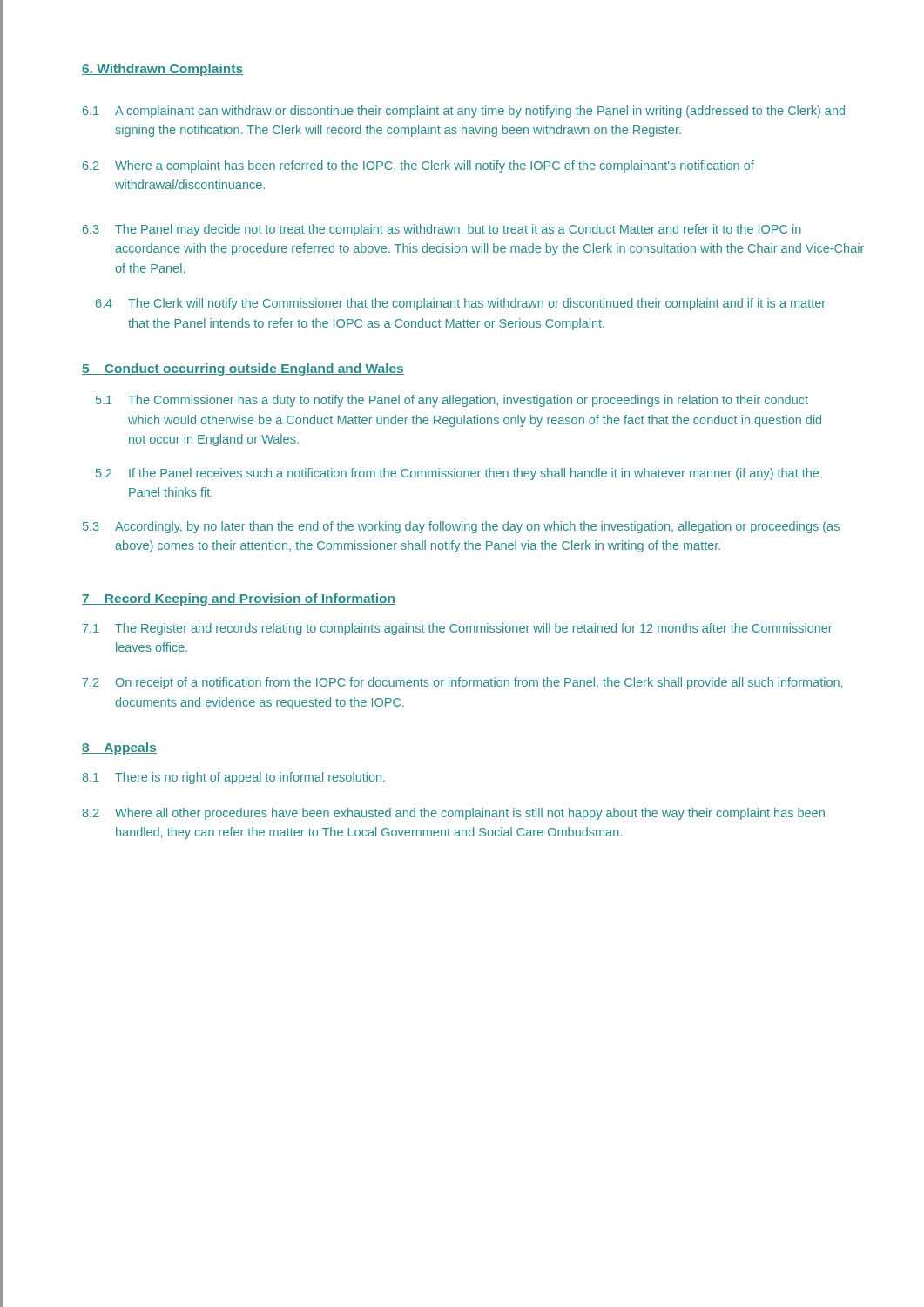Screen dimensions: 1307x924
Task: Find the section header that reads "5 Conduct occurring outside England and Wales"
Action: click(x=243, y=369)
